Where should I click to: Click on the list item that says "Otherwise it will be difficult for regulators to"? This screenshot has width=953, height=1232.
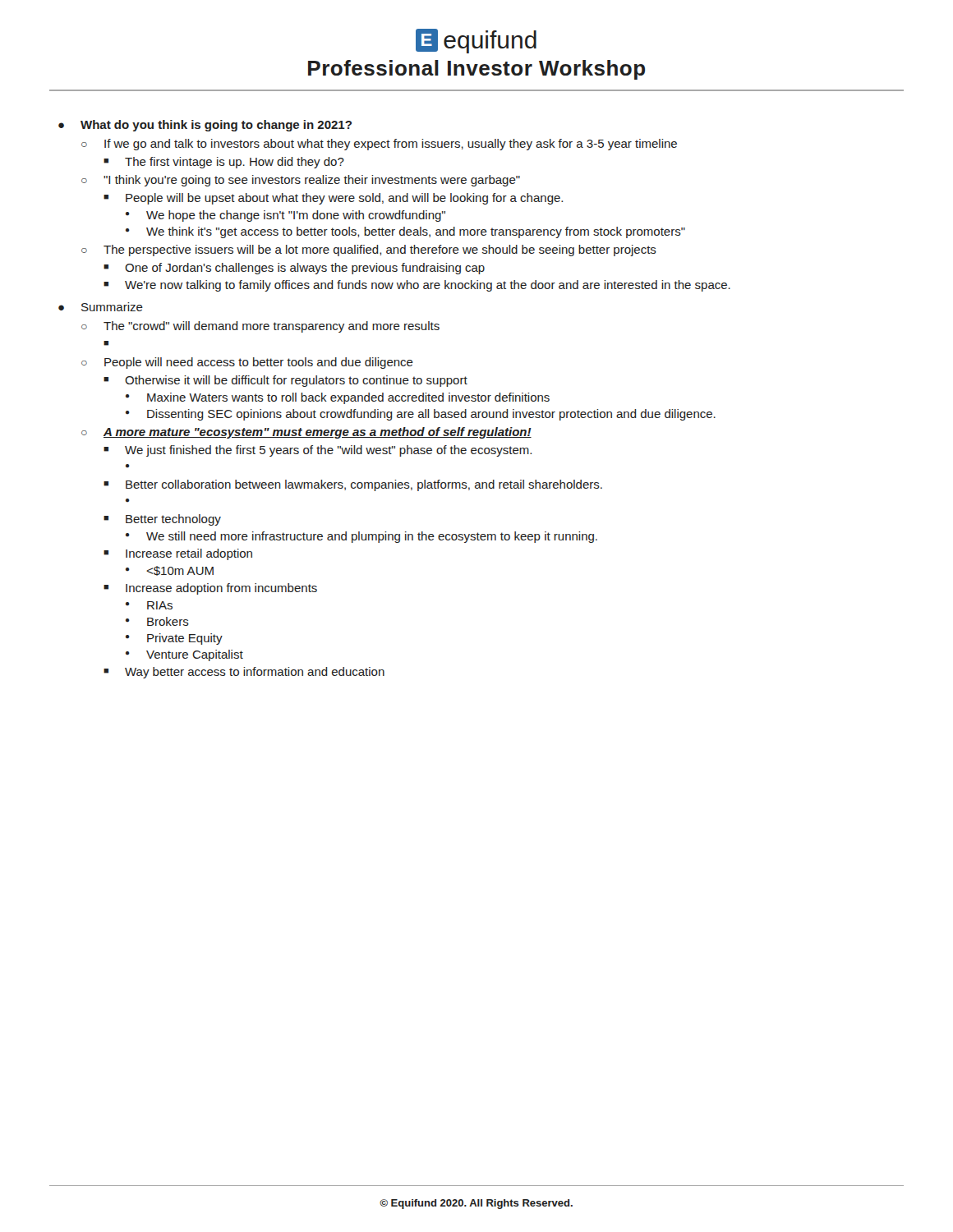pyautogui.click(x=296, y=380)
